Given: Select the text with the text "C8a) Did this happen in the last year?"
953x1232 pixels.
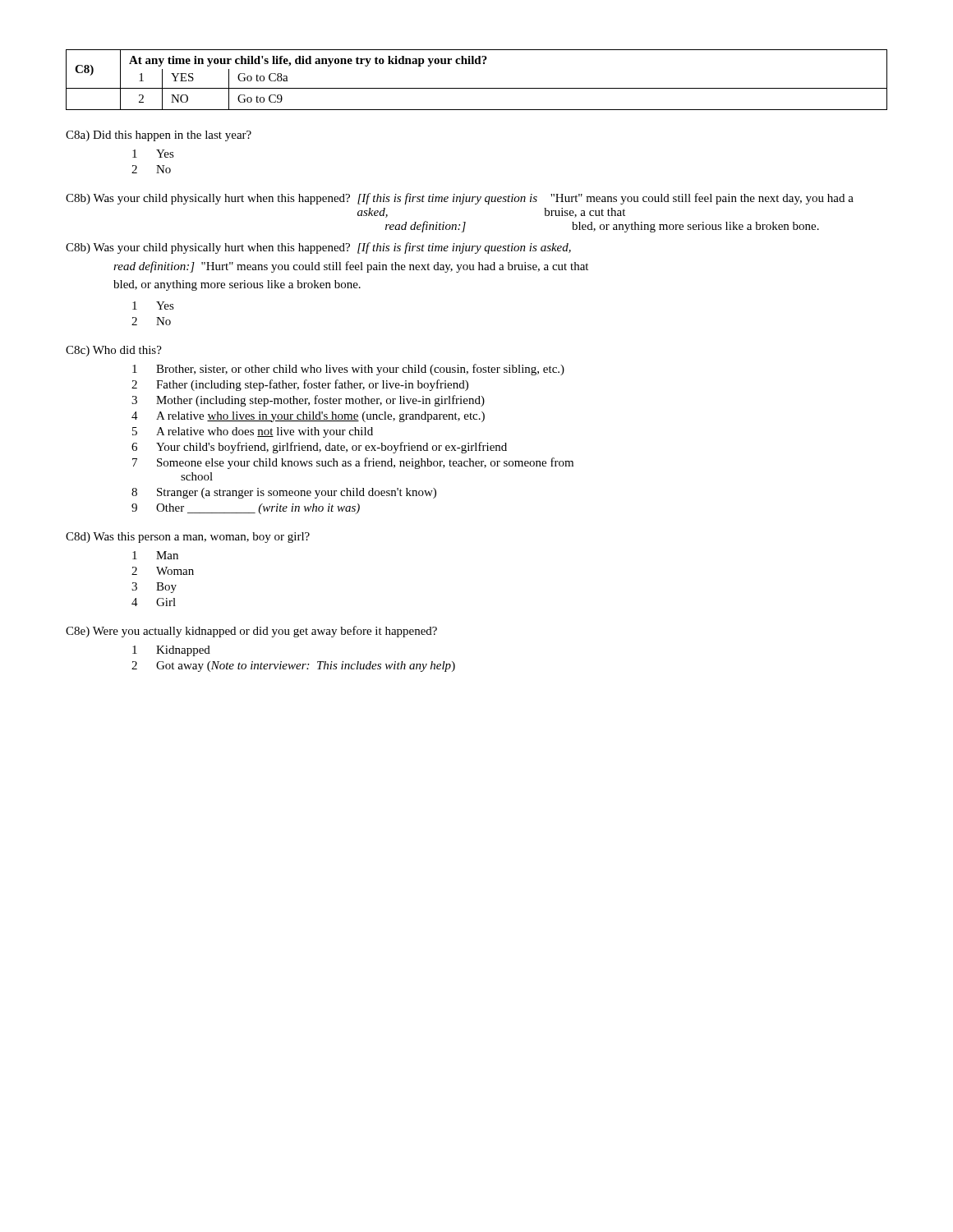Looking at the screenshot, I should click(159, 135).
